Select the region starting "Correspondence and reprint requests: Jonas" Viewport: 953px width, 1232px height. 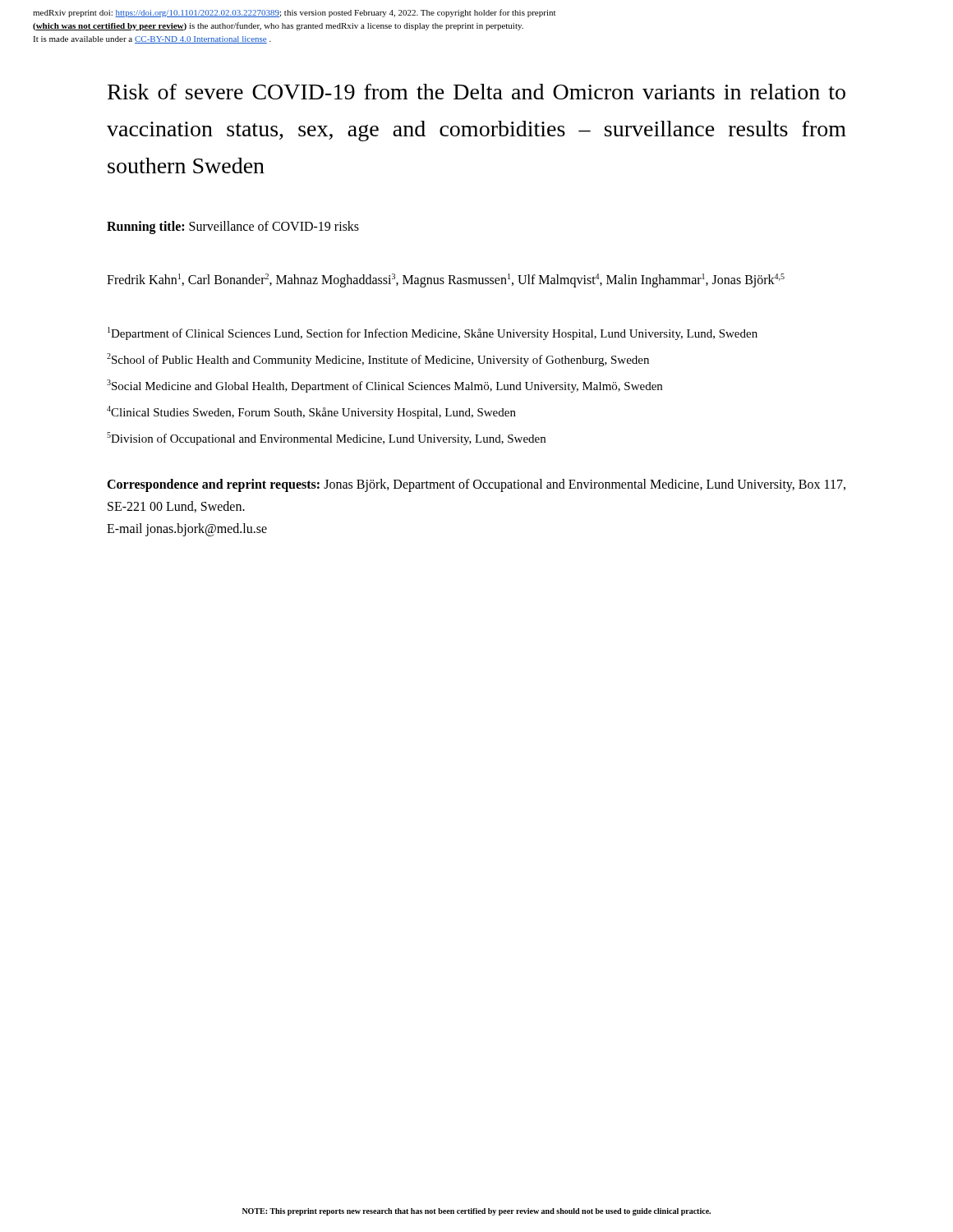(x=476, y=485)
